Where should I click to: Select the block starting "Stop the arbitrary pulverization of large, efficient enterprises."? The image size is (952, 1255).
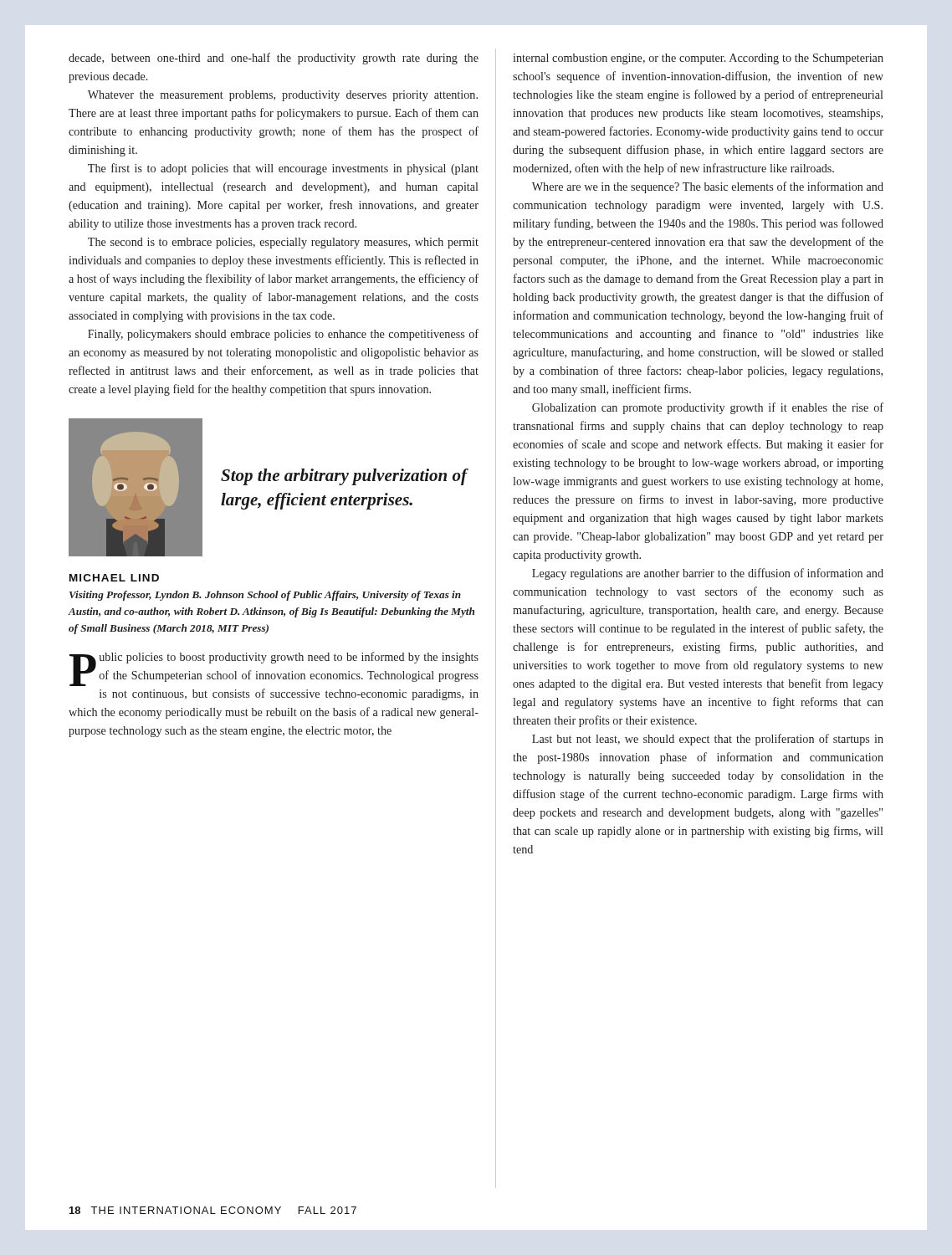click(x=344, y=487)
